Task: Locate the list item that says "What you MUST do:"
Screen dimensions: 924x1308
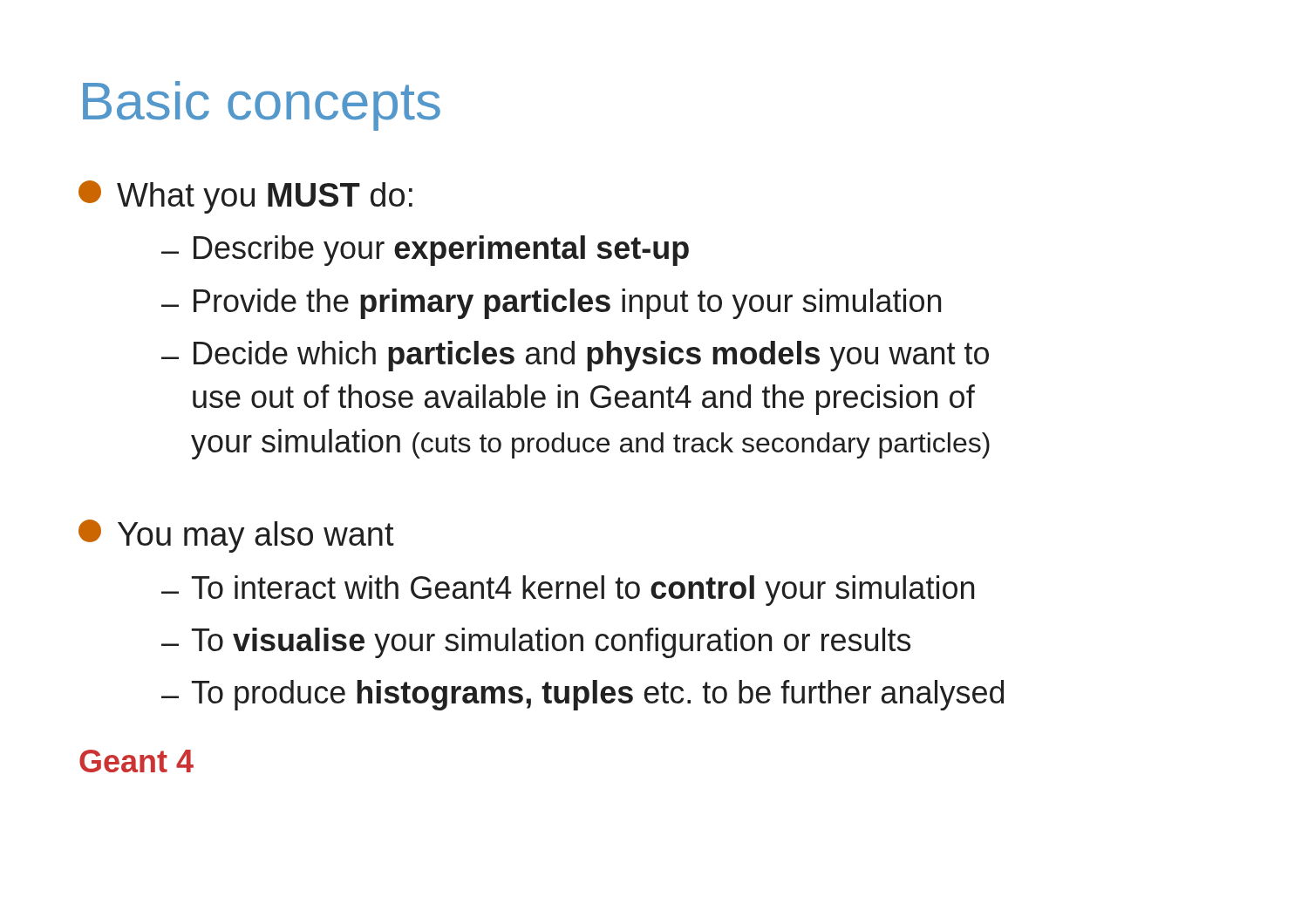Action: coord(247,196)
